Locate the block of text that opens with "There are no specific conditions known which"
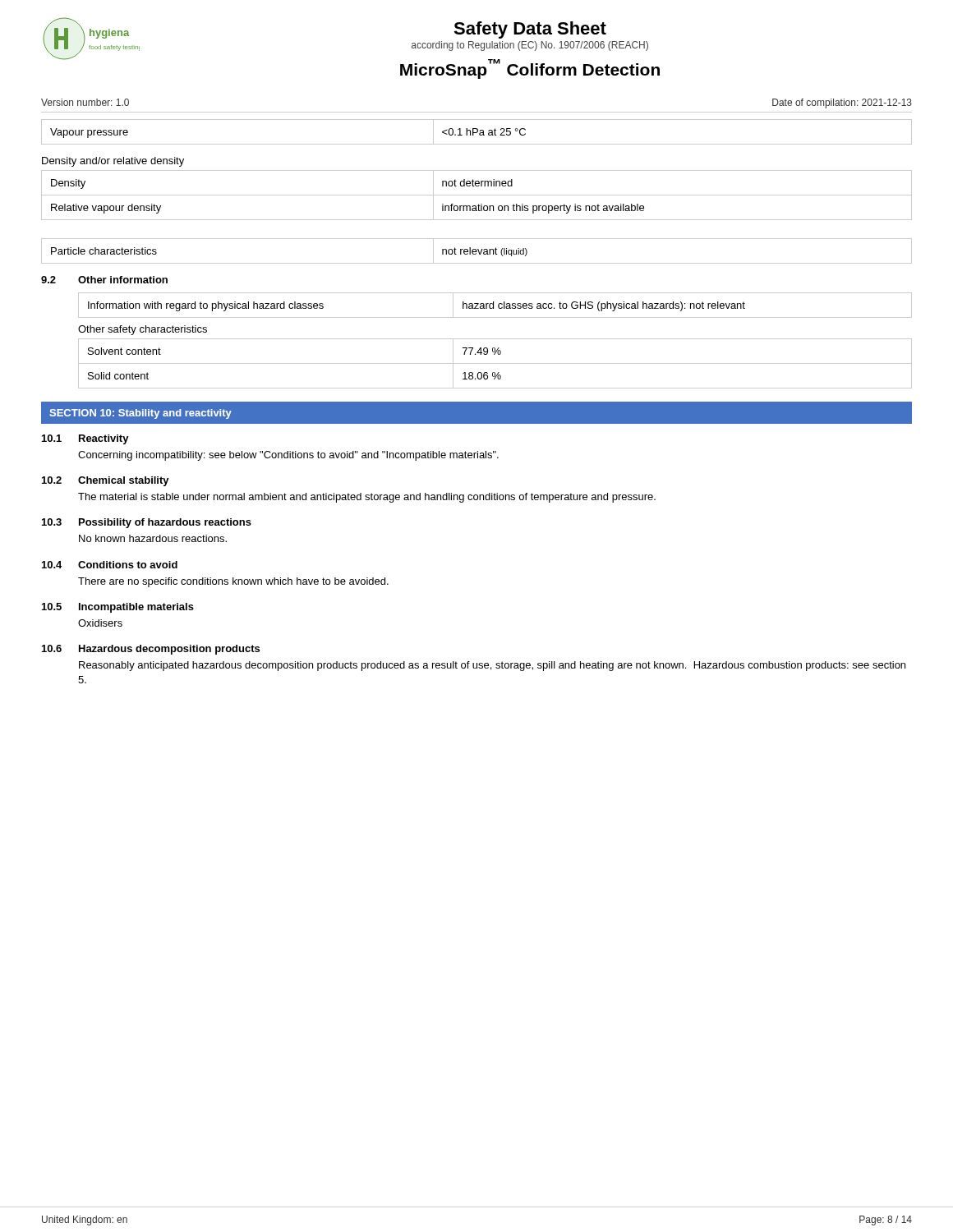 (x=234, y=581)
